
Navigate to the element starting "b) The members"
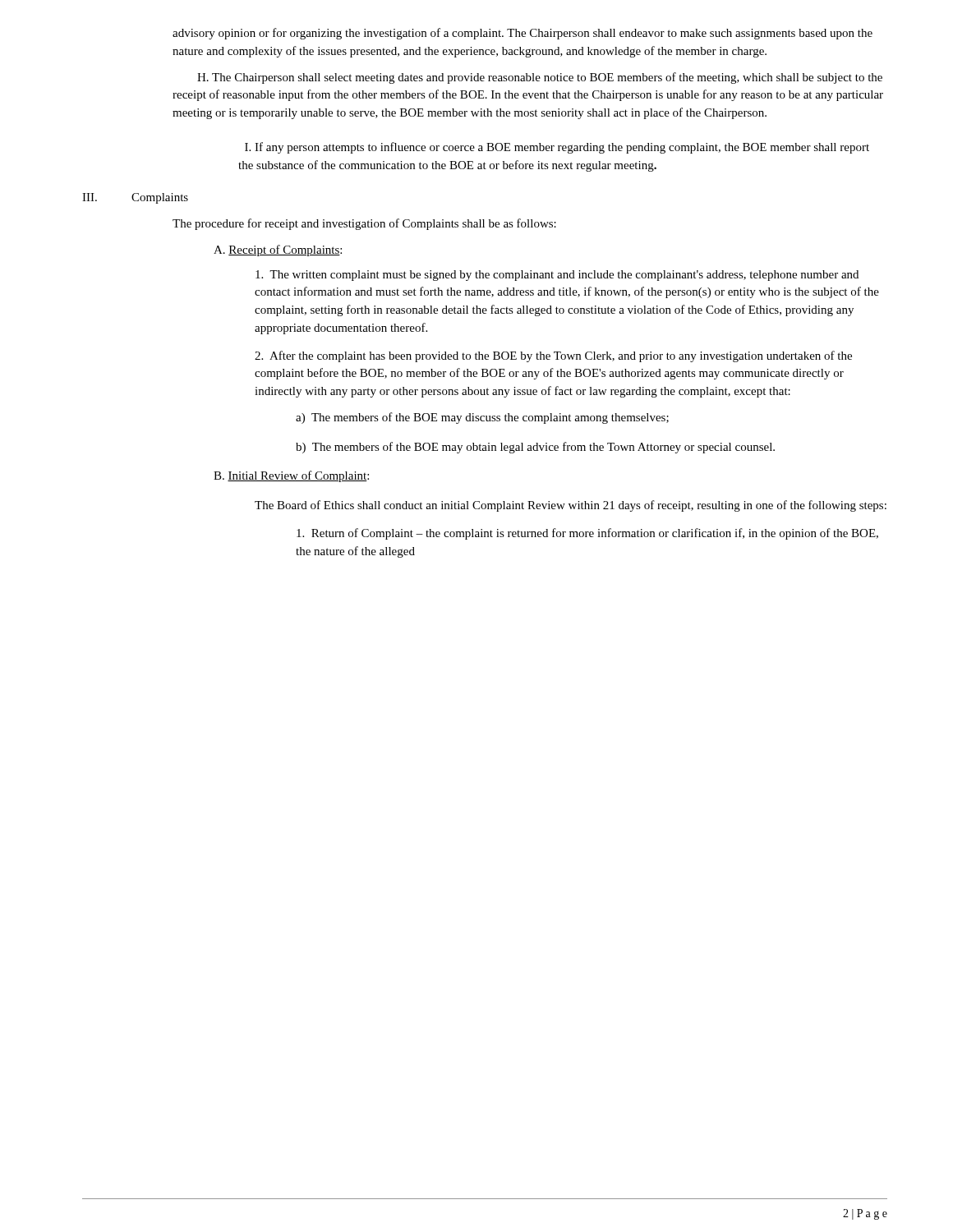tap(591, 447)
